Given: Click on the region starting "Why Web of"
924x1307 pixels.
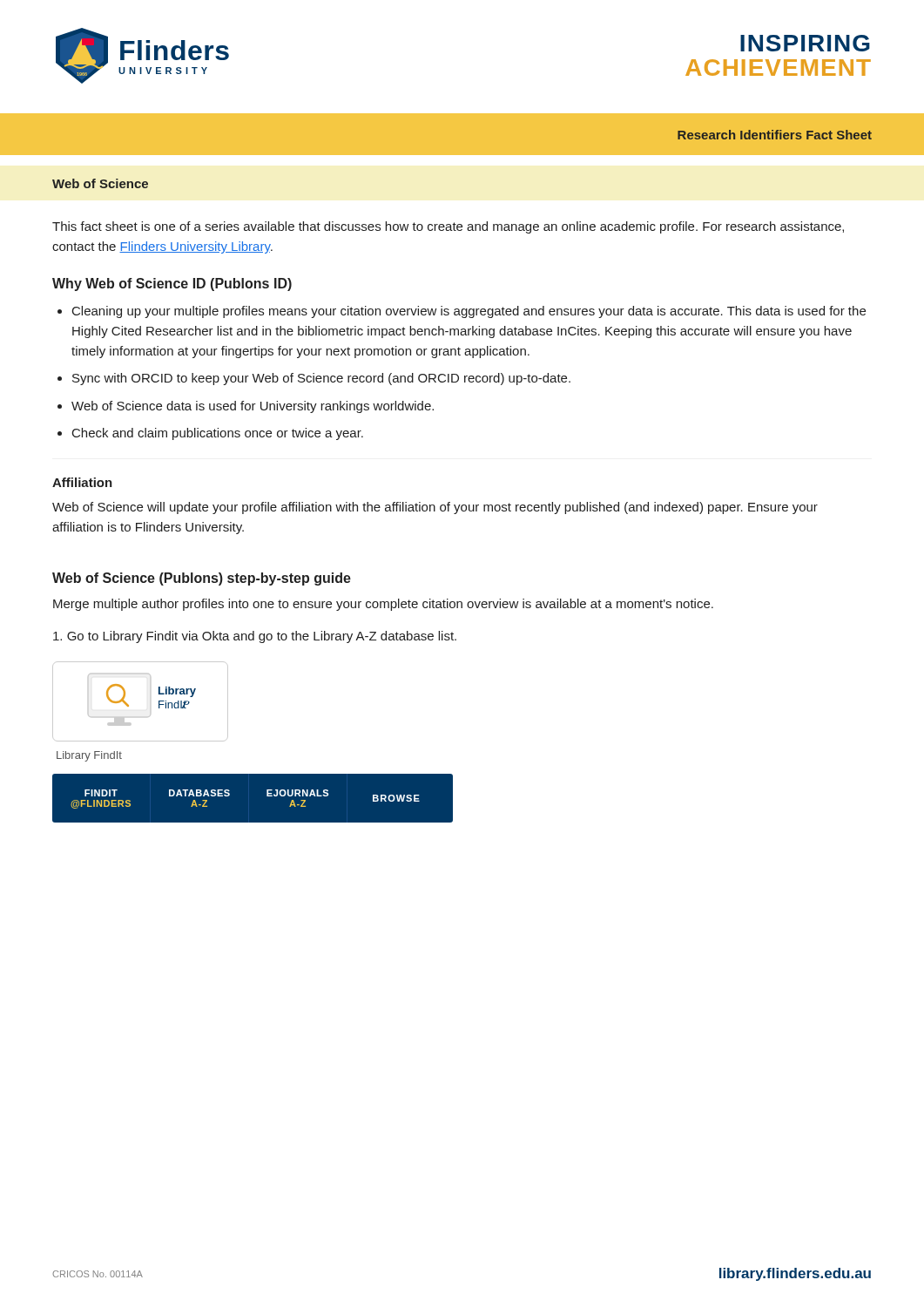Looking at the screenshot, I should tap(172, 283).
